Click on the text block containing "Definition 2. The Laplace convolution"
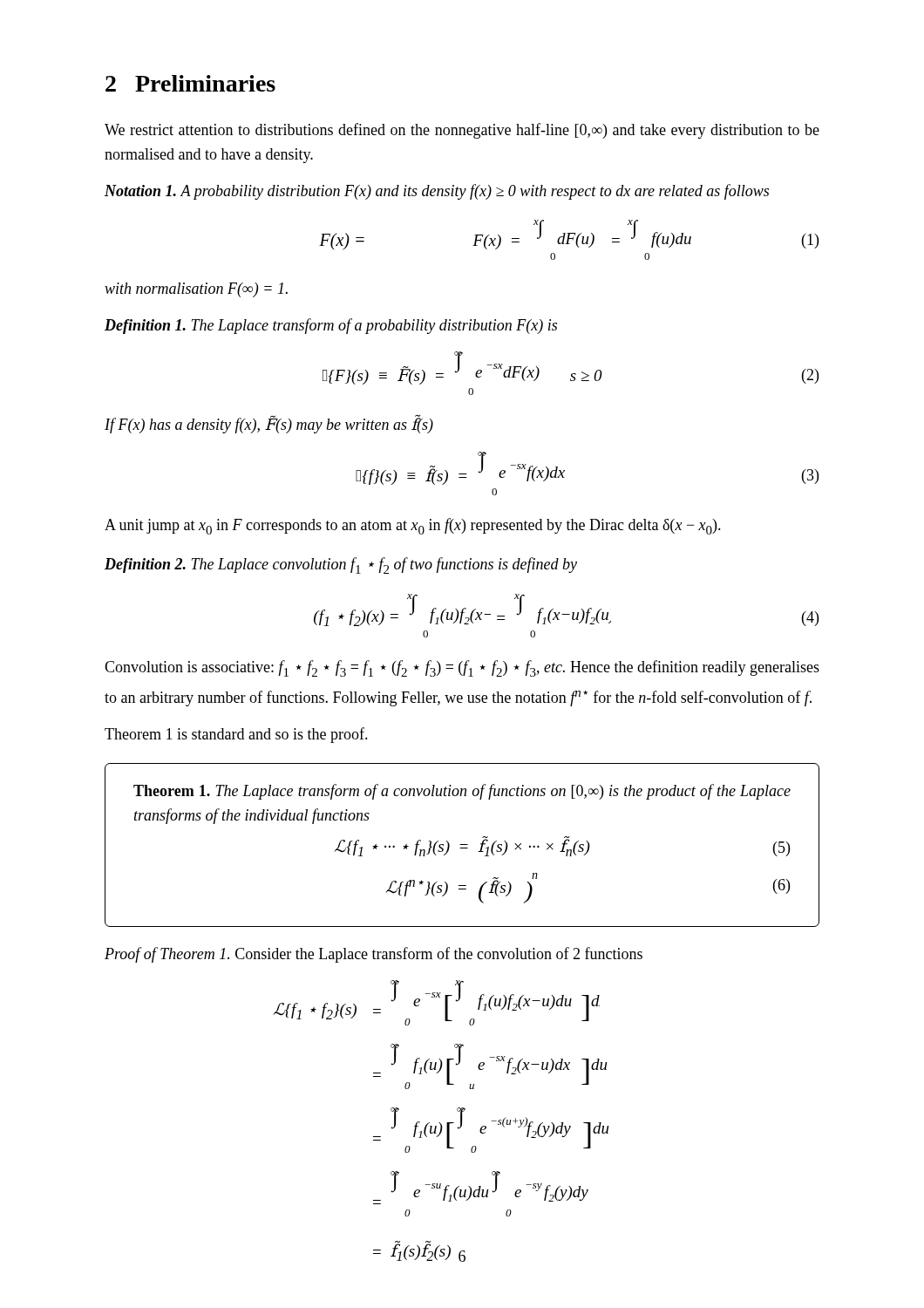Image resolution: width=924 pixels, height=1308 pixels. 462,566
